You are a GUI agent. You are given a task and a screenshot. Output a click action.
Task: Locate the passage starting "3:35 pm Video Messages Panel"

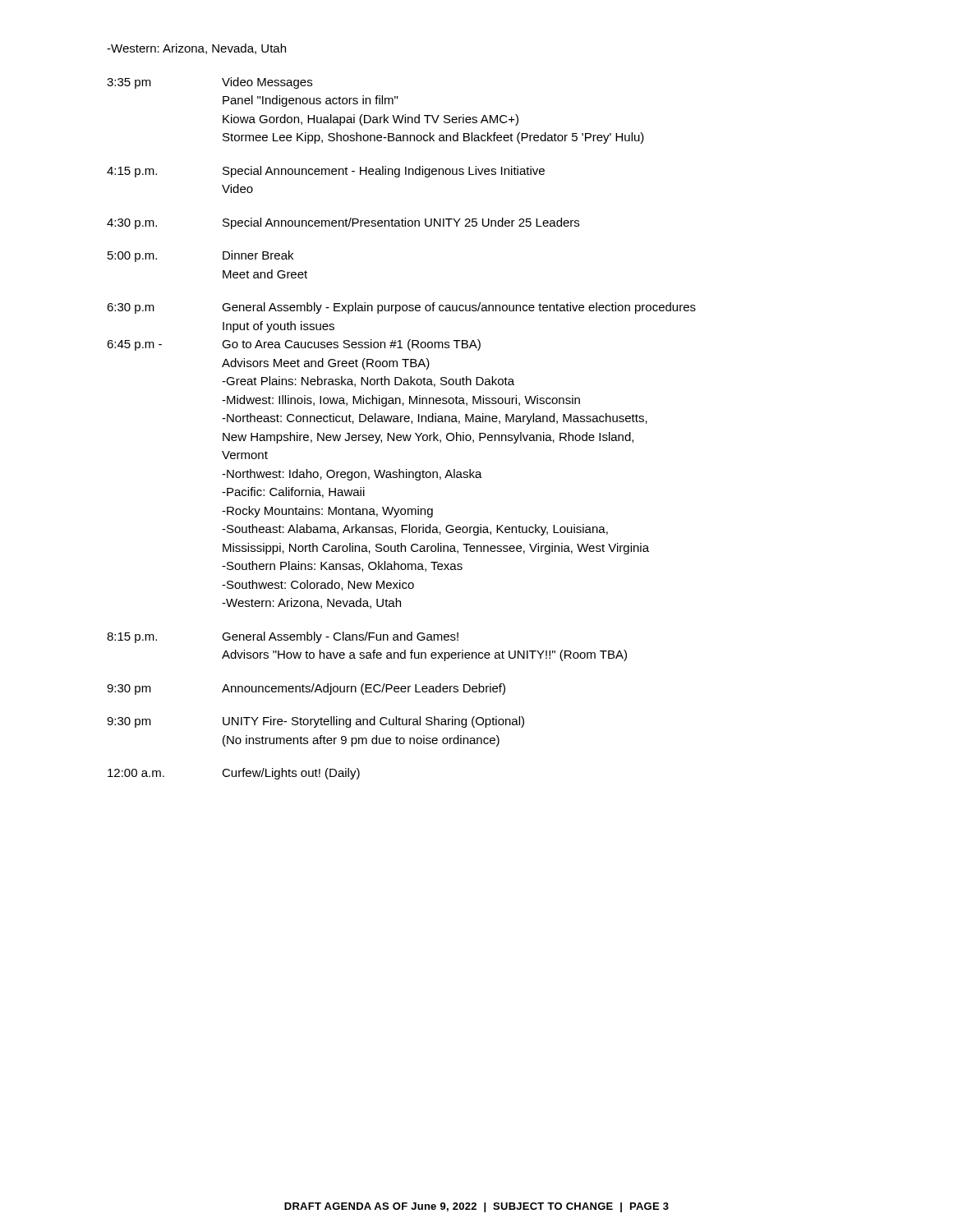coord(497,110)
